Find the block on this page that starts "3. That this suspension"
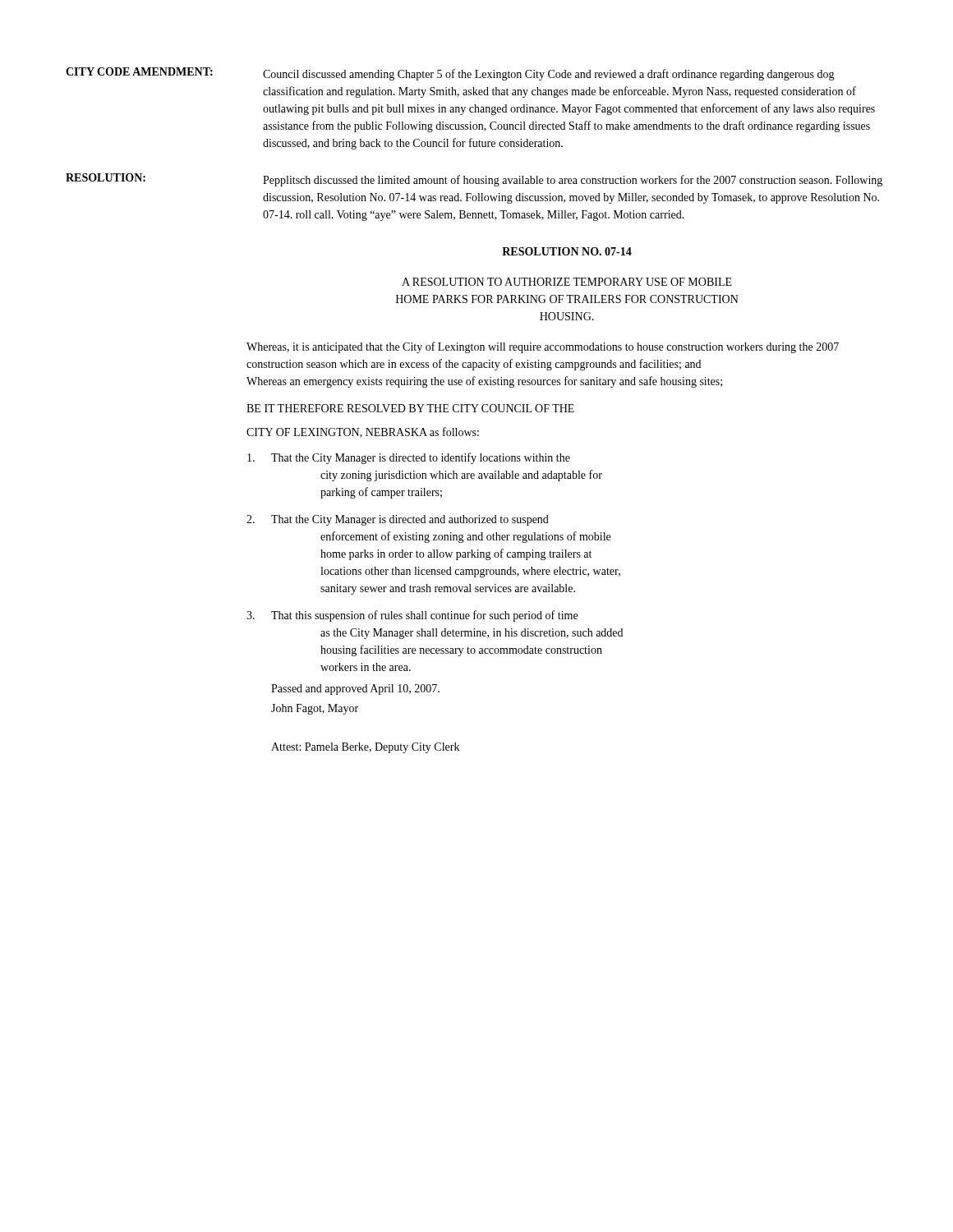This screenshot has width=953, height=1232. click(x=412, y=616)
